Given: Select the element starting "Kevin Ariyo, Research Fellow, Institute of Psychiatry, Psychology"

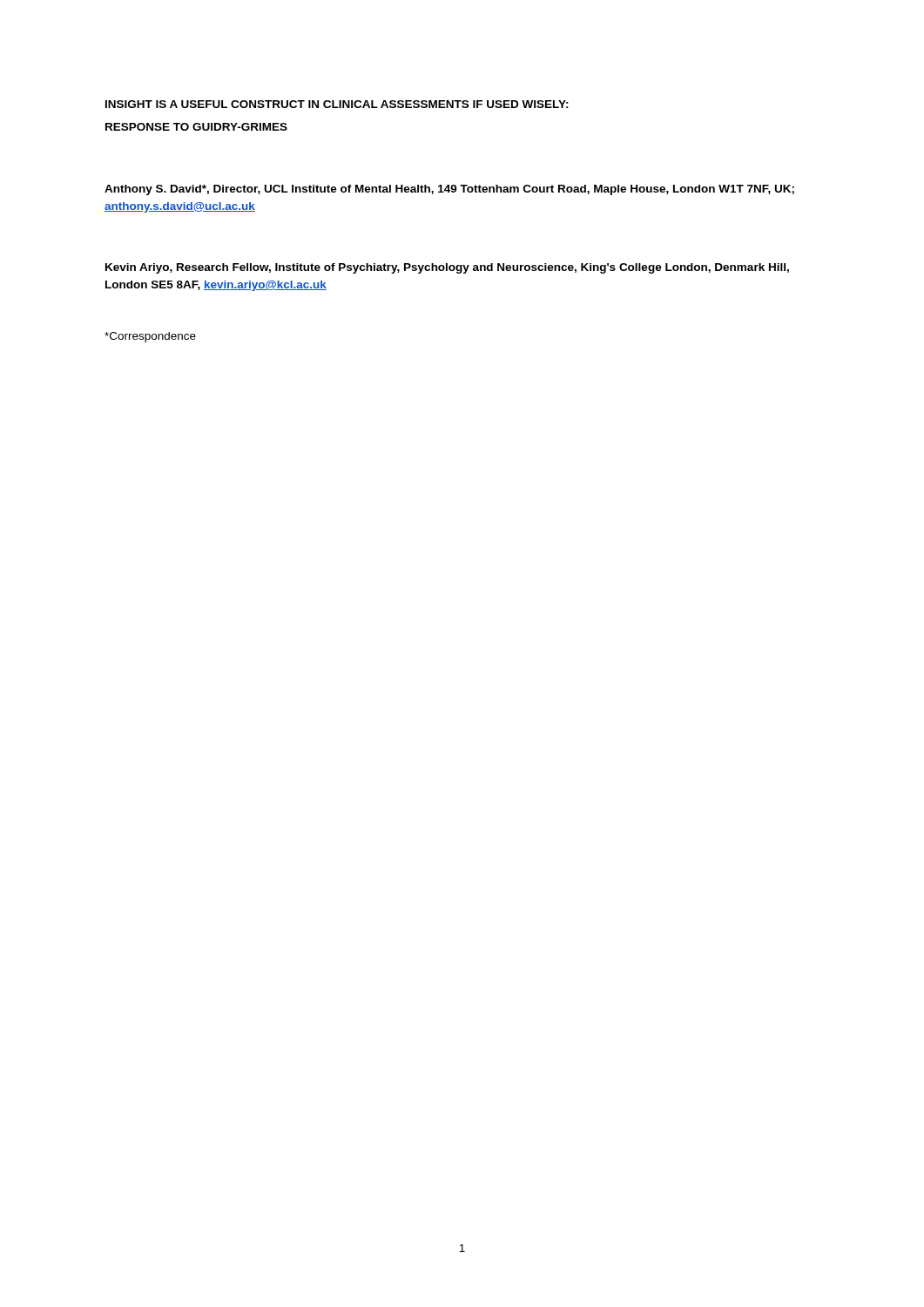Looking at the screenshot, I should click(462, 276).
